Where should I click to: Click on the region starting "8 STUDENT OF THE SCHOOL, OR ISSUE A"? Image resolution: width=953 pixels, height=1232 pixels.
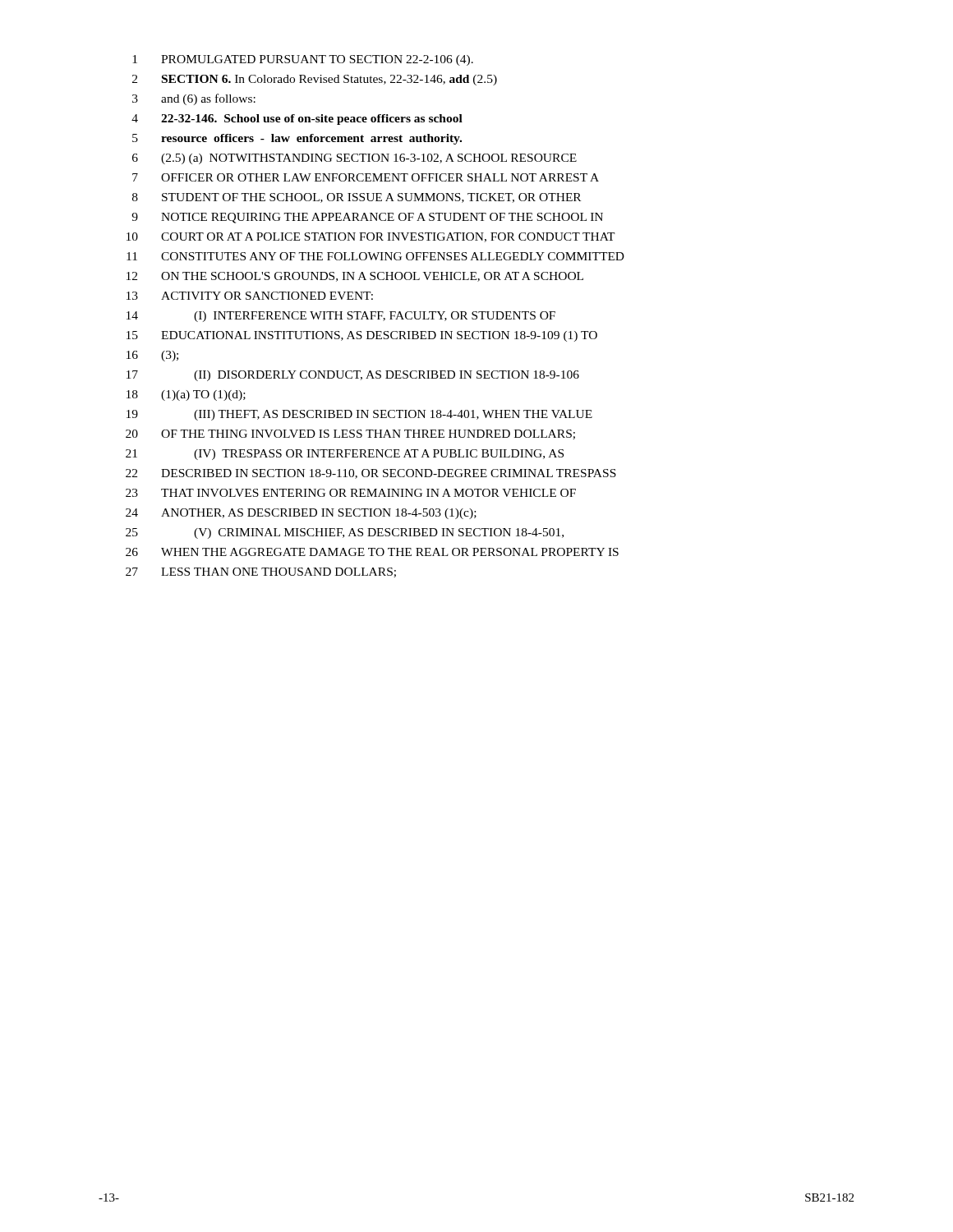(x=476, y=197)
